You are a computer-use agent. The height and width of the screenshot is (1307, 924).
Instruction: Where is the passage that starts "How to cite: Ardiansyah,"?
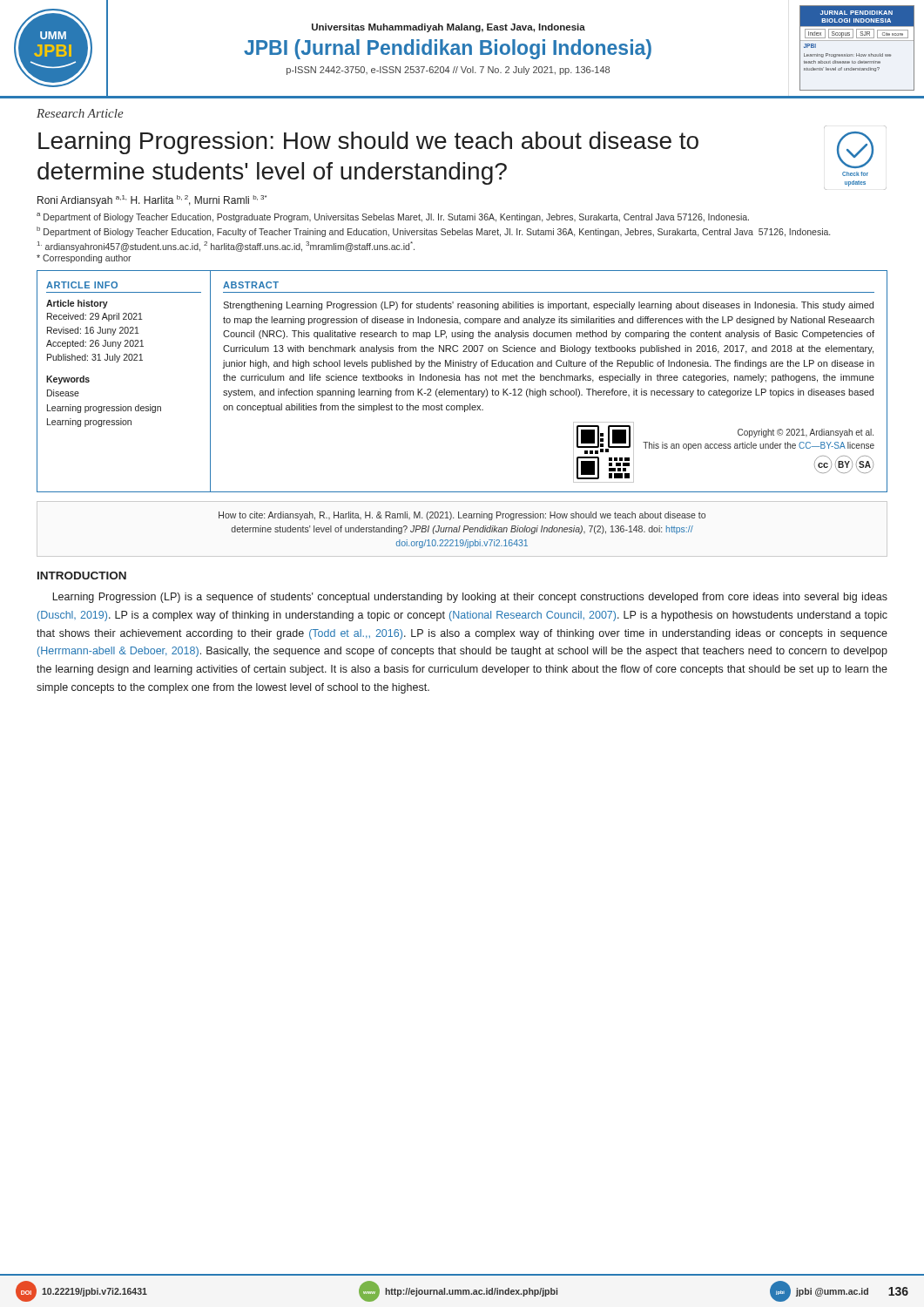coord(462,529)
